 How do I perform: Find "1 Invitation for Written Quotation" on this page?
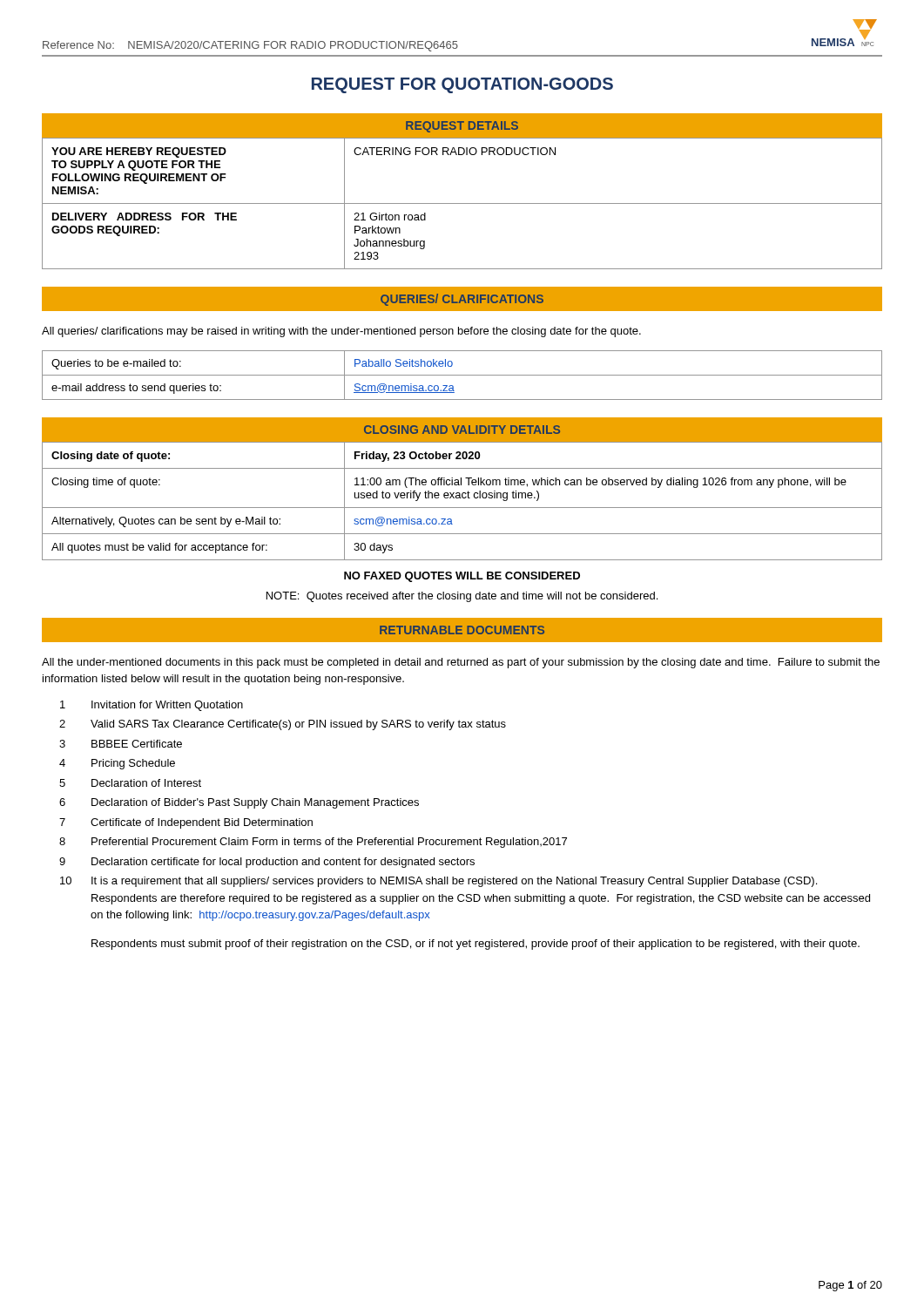click(x=152, y=706)
